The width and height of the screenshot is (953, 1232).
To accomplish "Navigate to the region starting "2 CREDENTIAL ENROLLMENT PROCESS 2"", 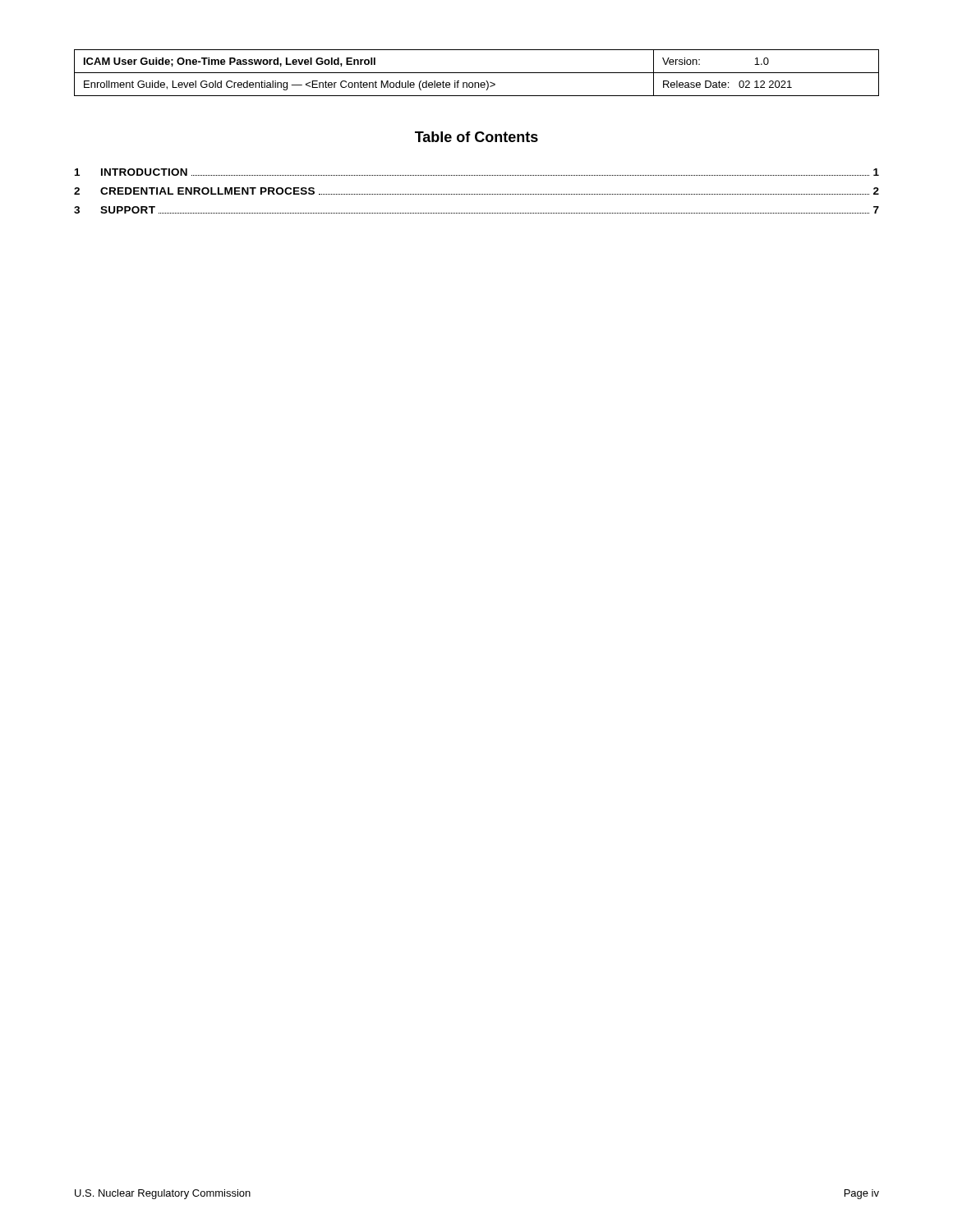I will coord(476,191).
